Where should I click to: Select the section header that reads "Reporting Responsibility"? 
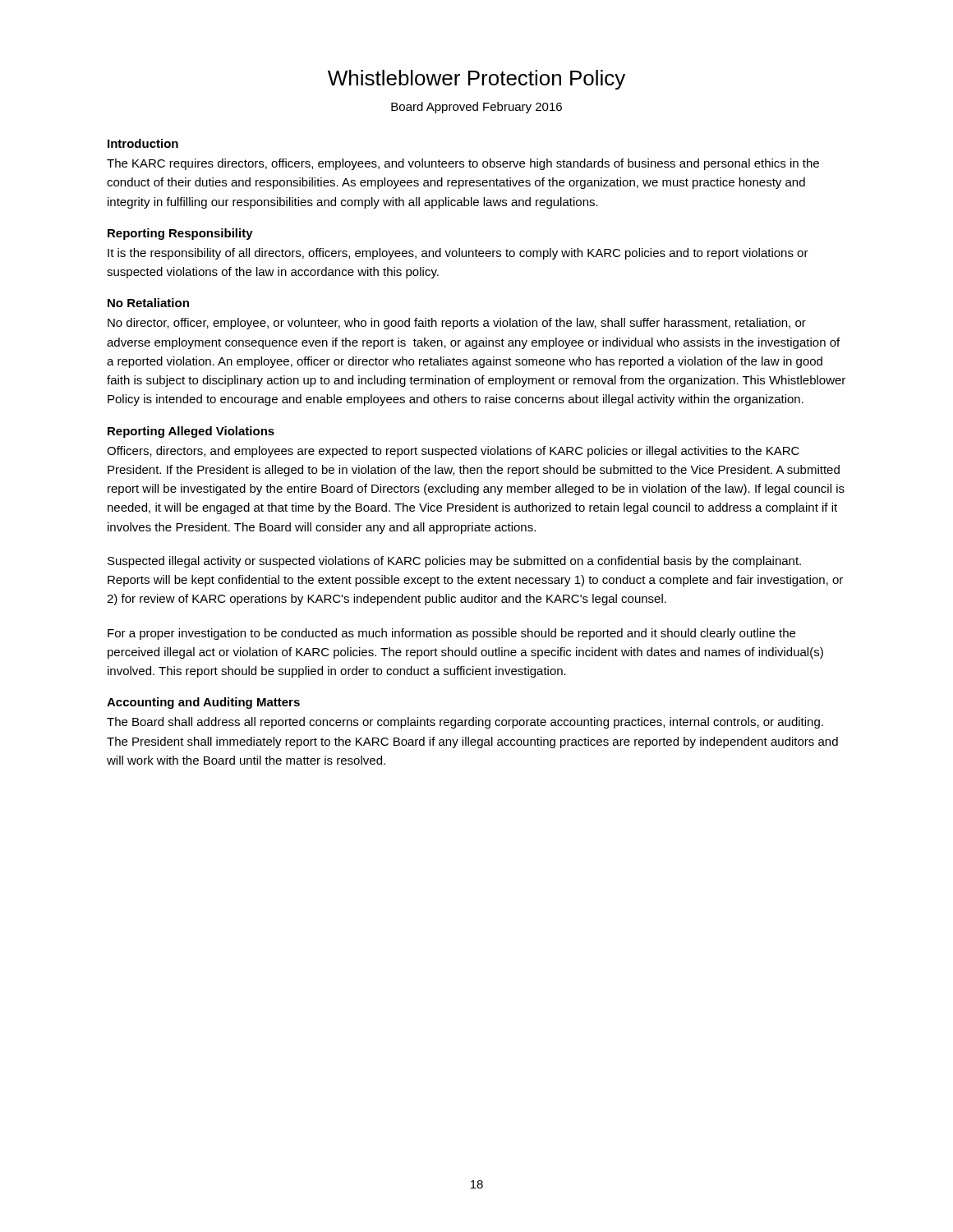[x=180, y=234]
